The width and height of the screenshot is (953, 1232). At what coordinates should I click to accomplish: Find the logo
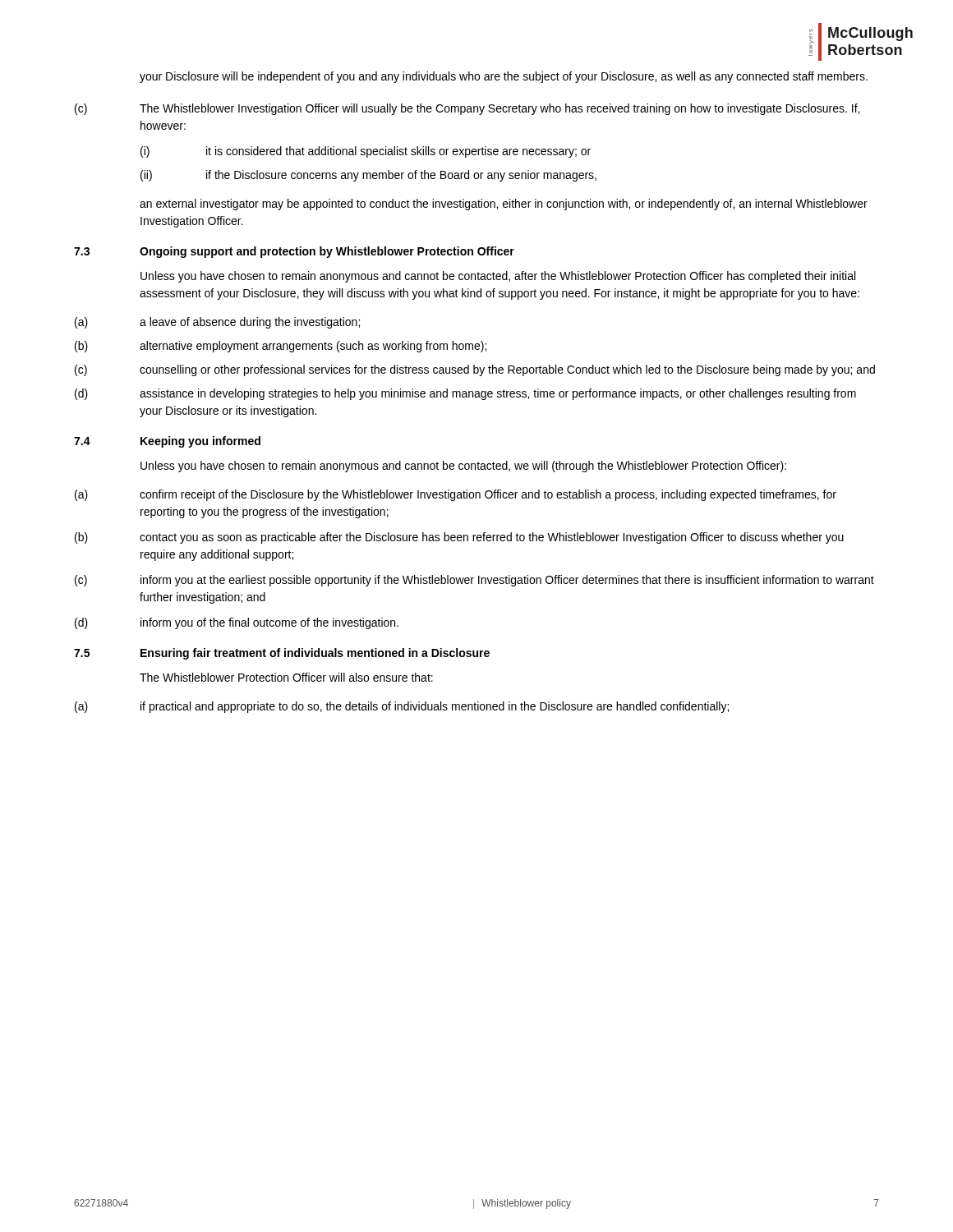(x=860, y=42)
